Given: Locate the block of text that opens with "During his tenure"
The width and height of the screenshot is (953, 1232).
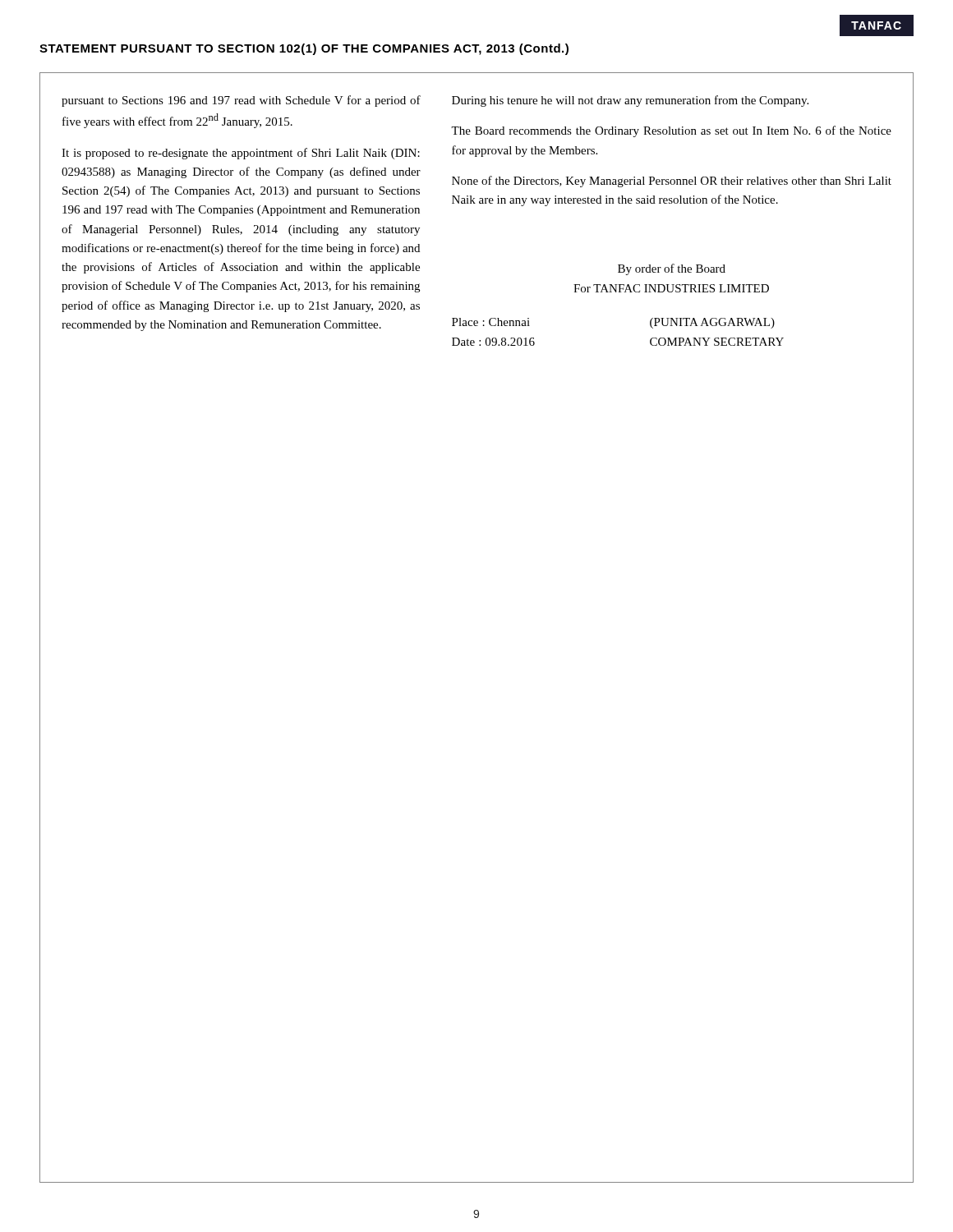Looking at the screenshot, I should coord(630,101).
